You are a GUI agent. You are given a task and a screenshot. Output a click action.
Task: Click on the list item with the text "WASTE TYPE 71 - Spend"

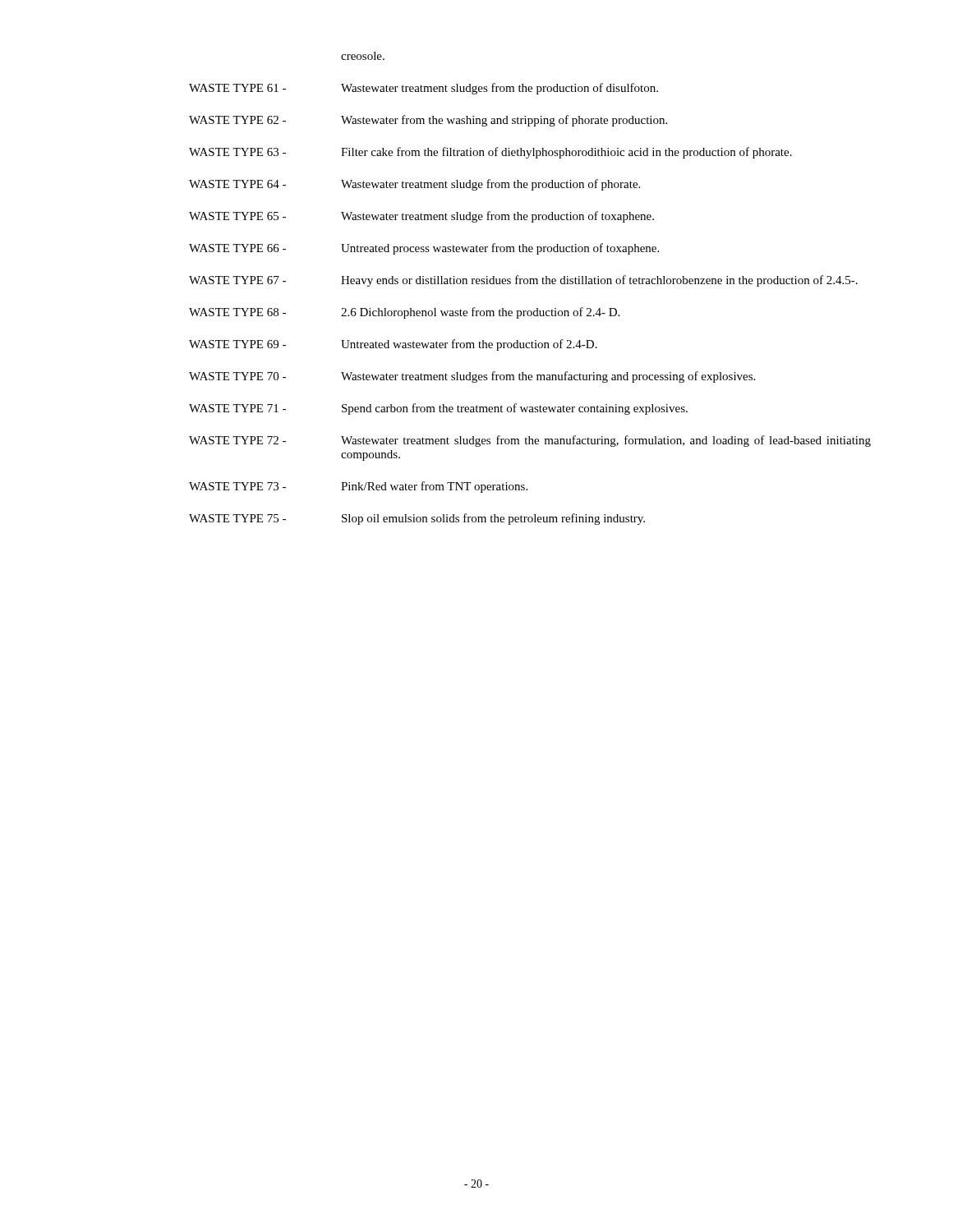[x=530, y=409]
